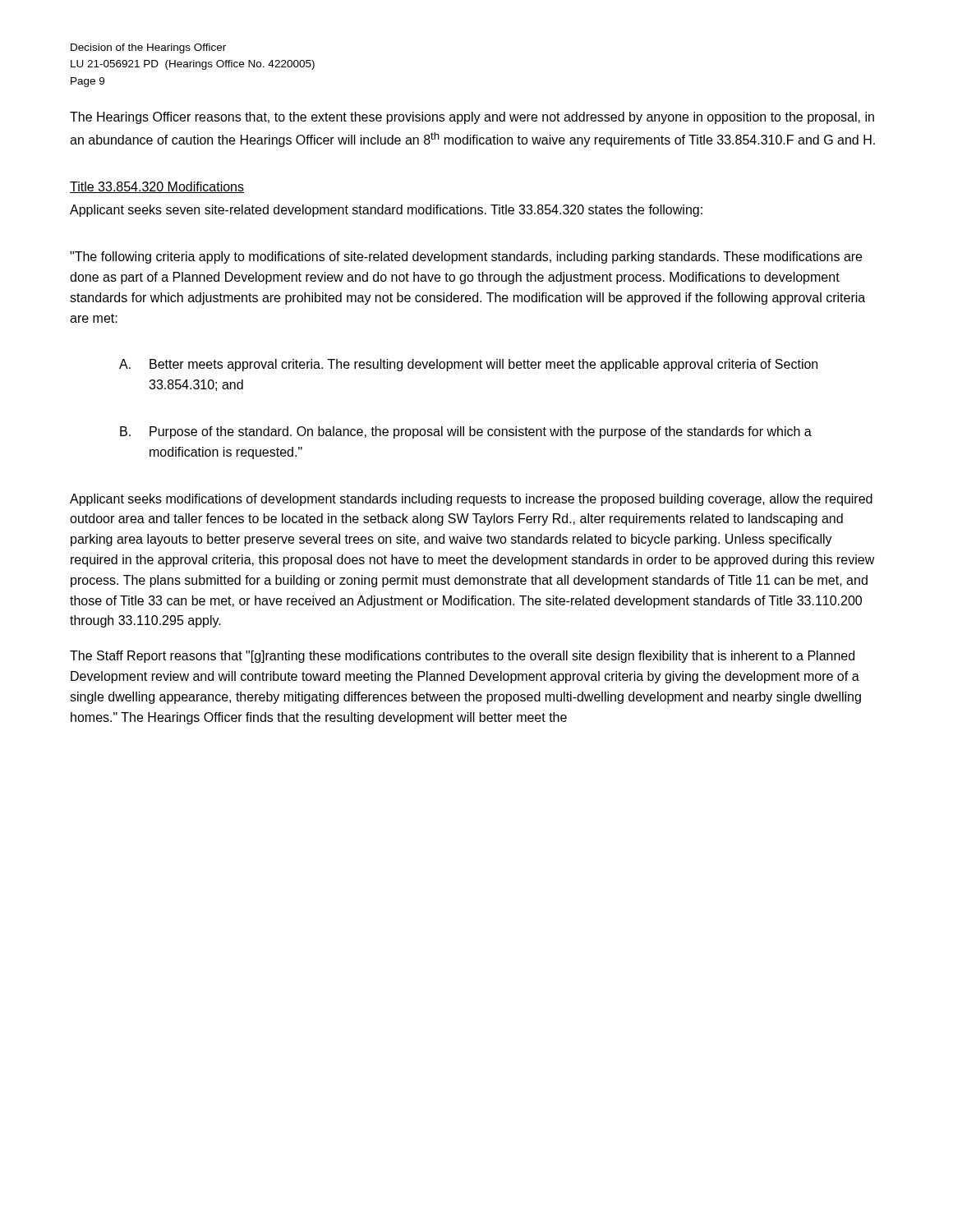Locate the passage starting "Applicant seeks seven site-related"
953x1232 pixels.
[387, 210]
